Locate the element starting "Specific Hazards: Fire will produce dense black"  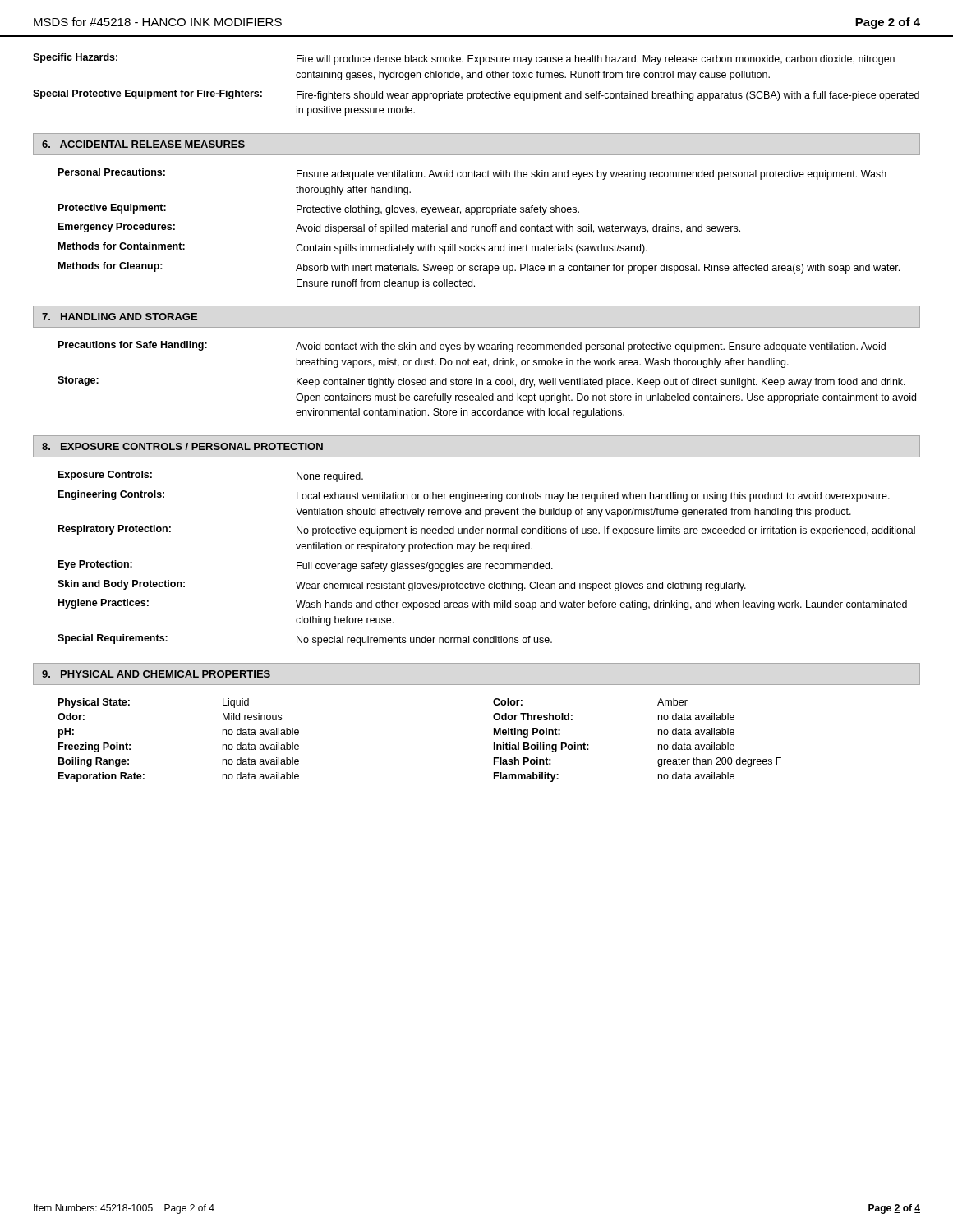tap(476, 67)
